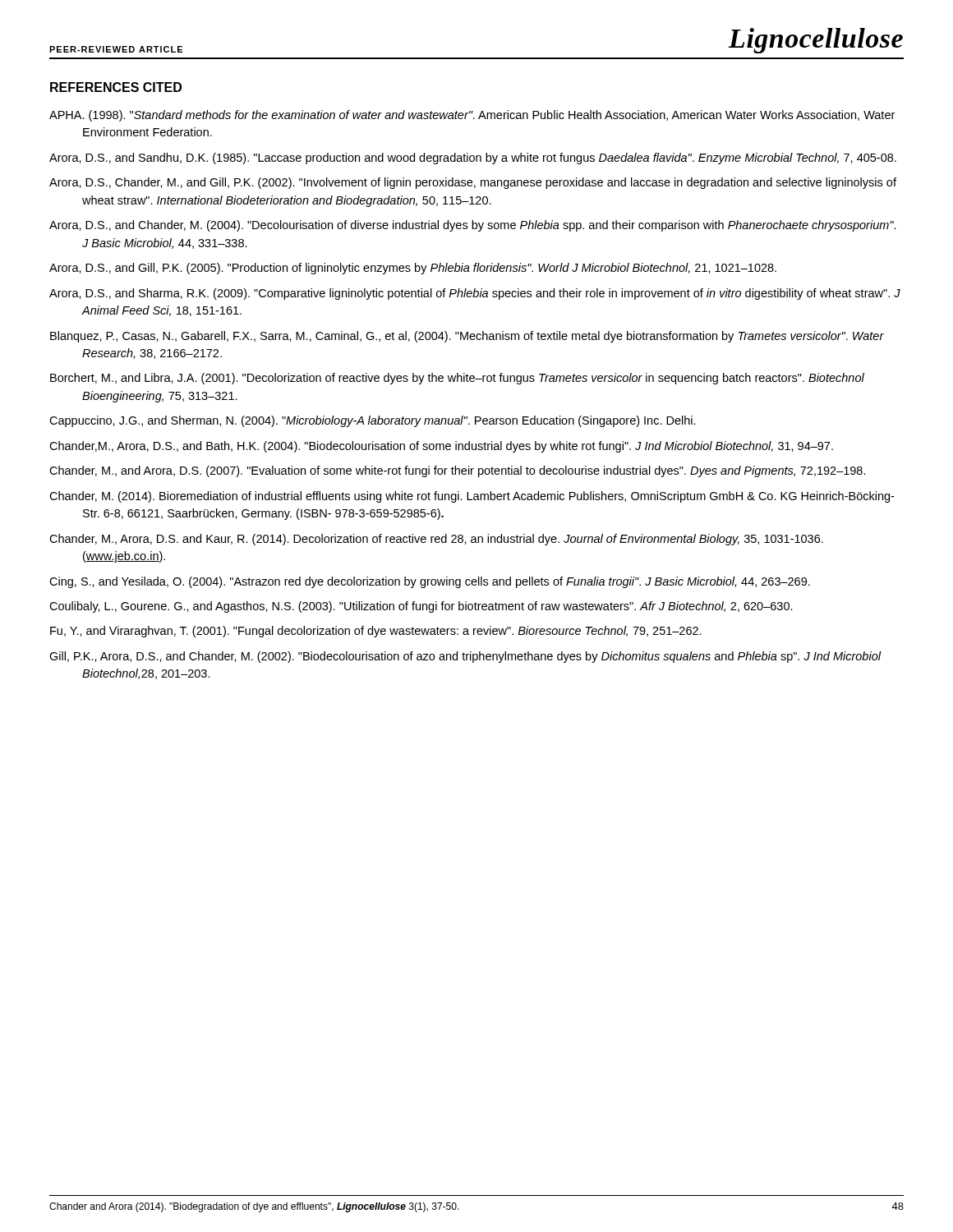Find the section header that says "REFERENCES CITED"
The width and height of the screenshot is (953, 1232).
(116, 87)
